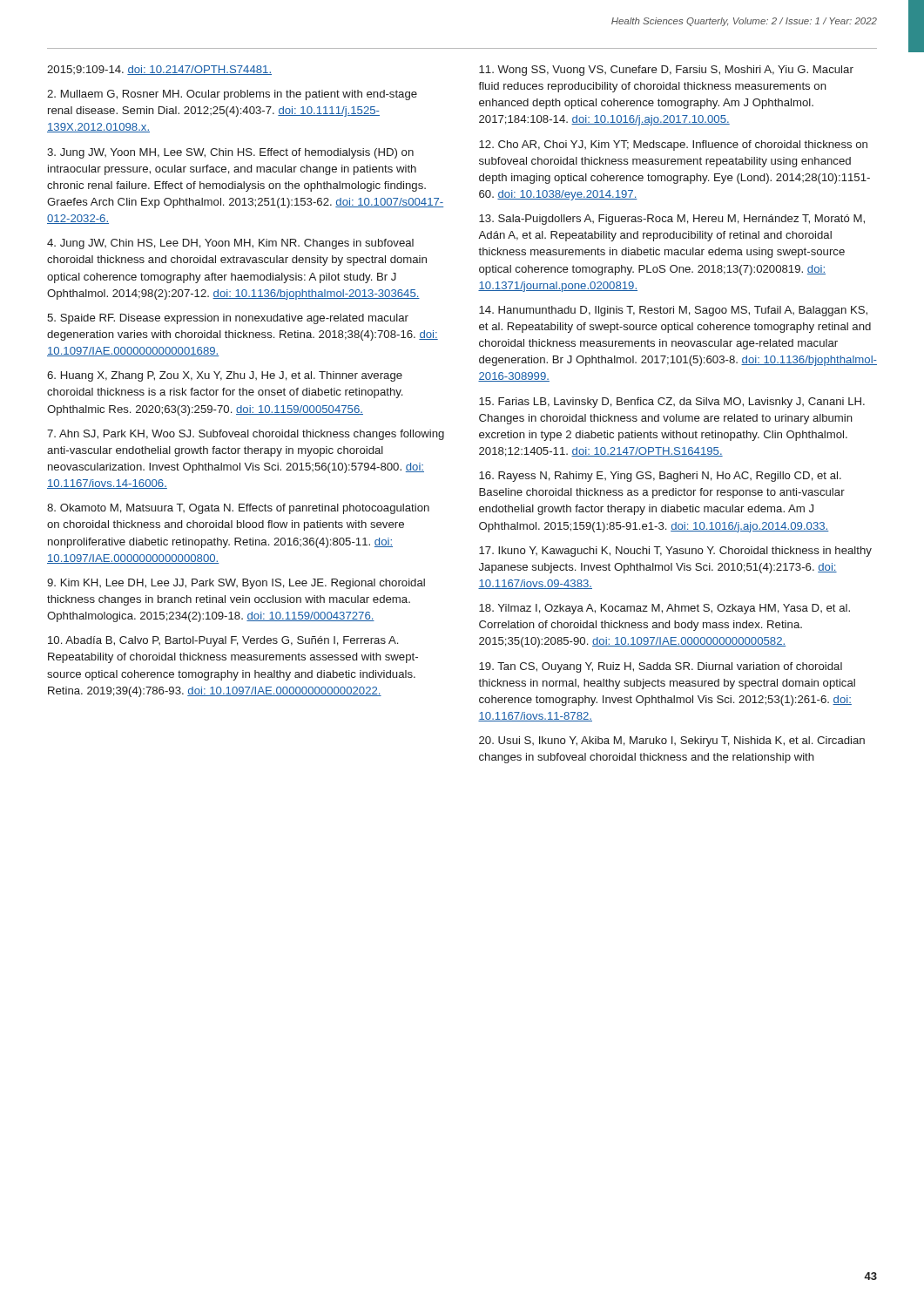Navigate to the text starting "20. Usui S, Ikuno"

coord(672,749)
